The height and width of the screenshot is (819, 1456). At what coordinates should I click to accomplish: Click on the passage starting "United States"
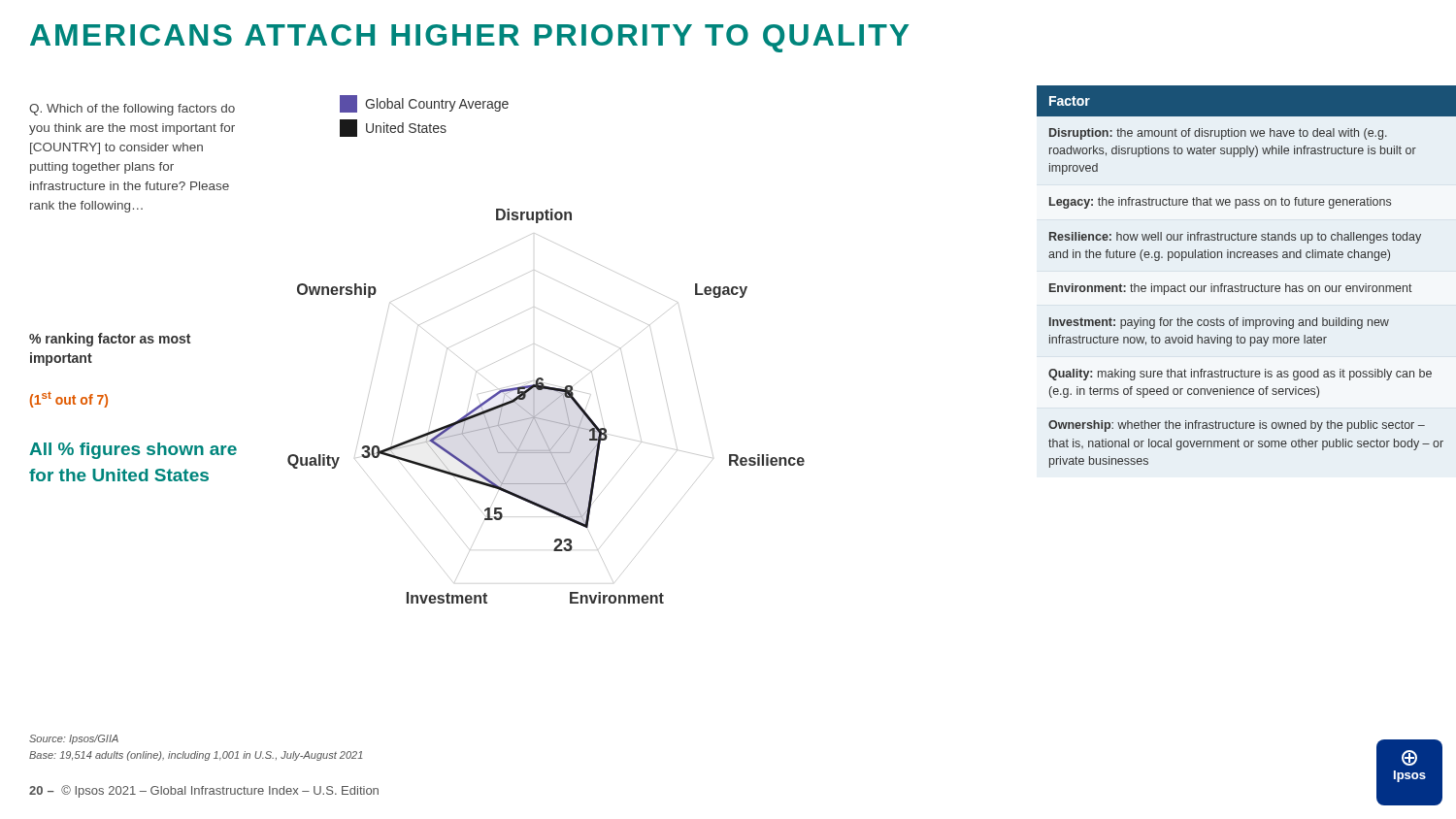click(393, 128)
